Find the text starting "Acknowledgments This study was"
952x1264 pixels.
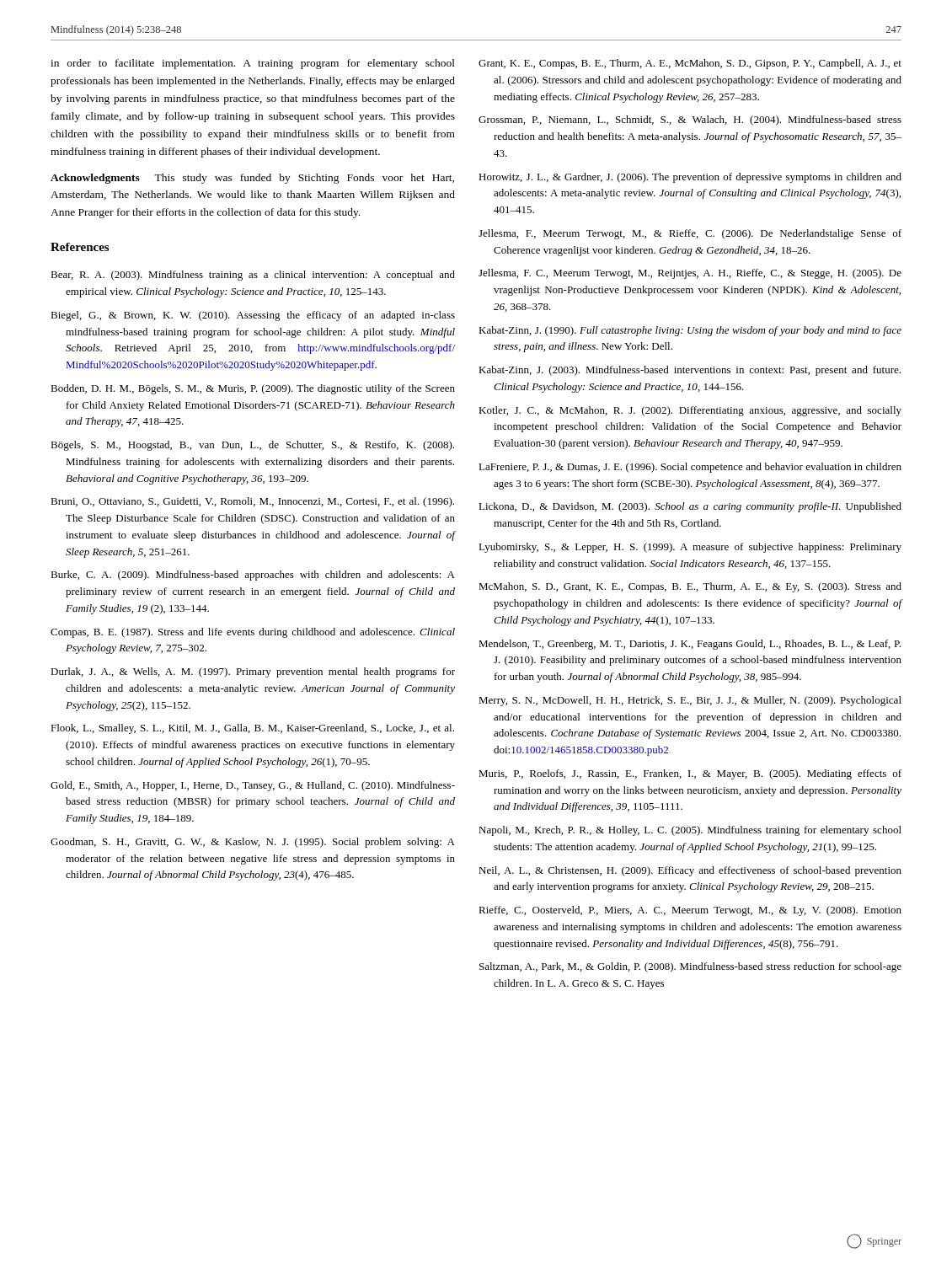(x=253, y=195)
